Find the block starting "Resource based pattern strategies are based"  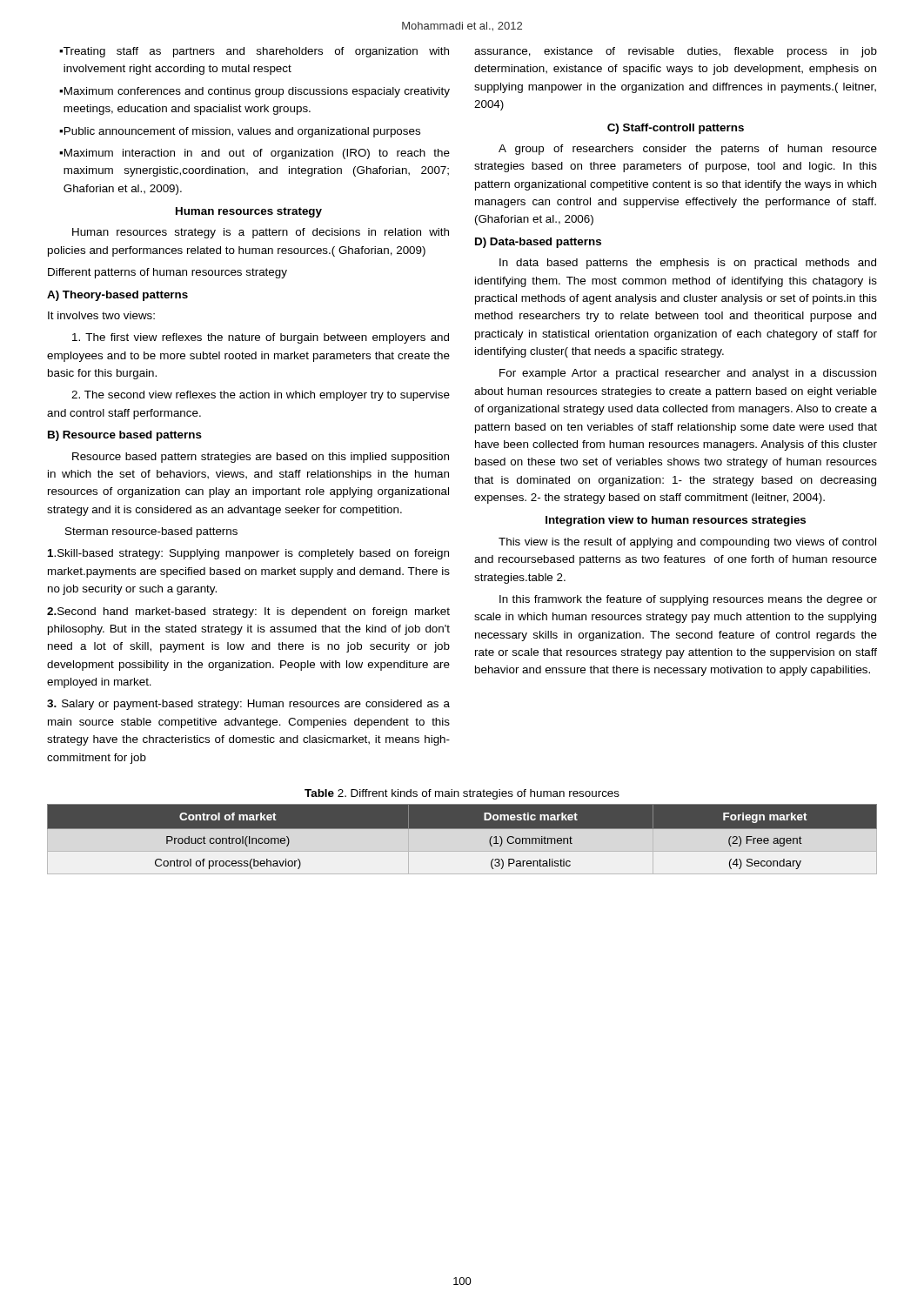(x=248, y=483)
